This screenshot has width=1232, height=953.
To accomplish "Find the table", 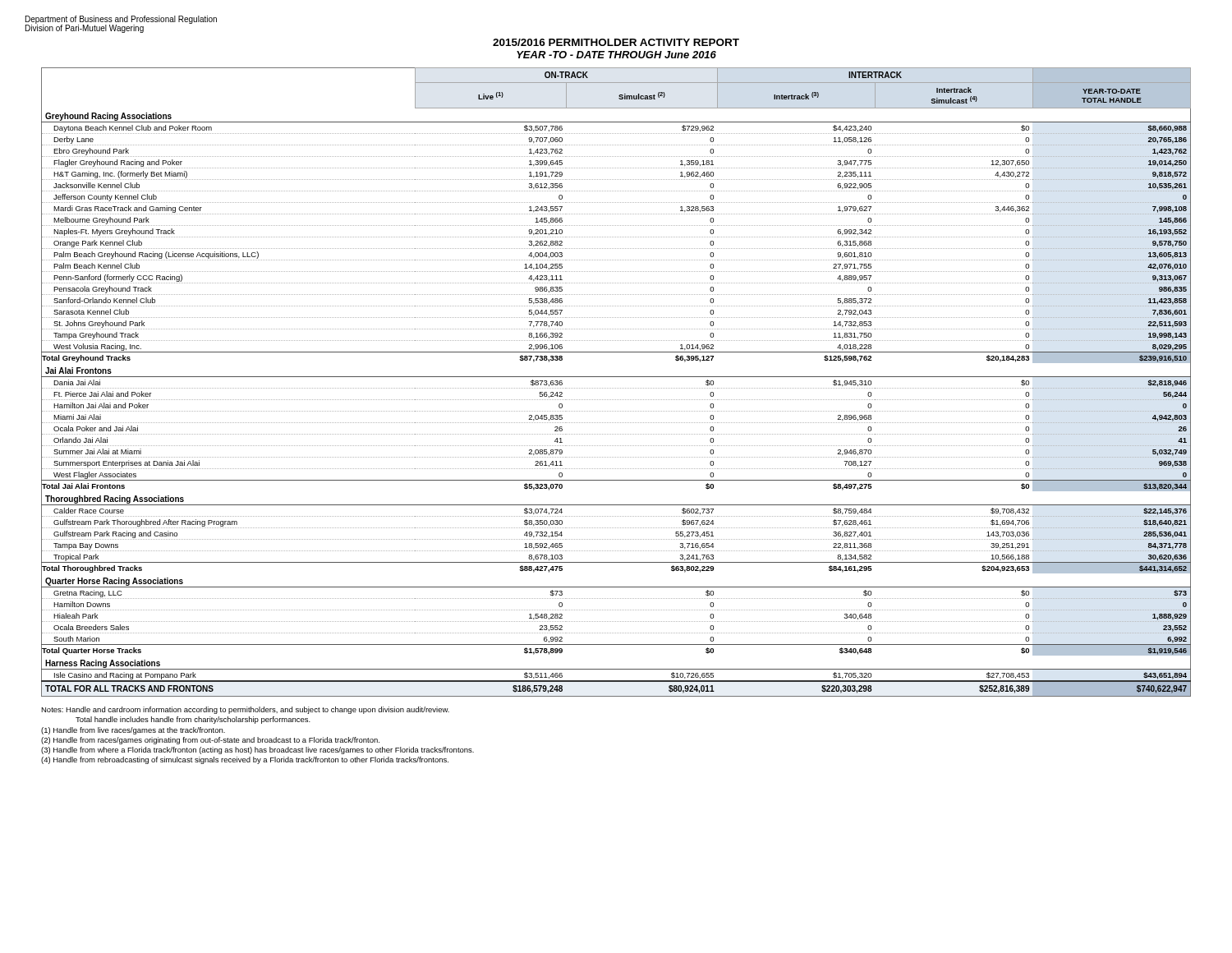I will click(616, 382).
